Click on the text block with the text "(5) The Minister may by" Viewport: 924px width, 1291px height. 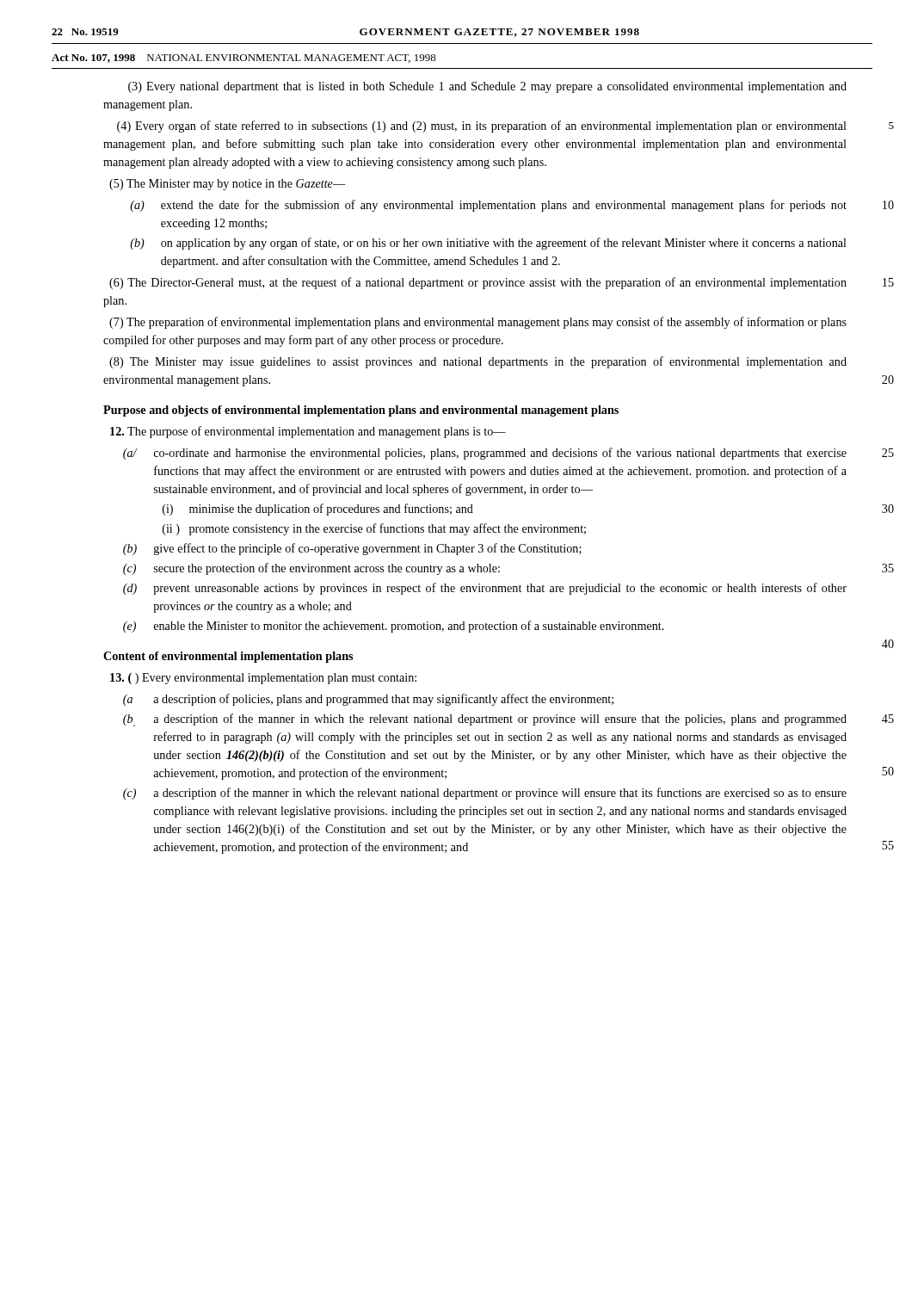point(227,183)
